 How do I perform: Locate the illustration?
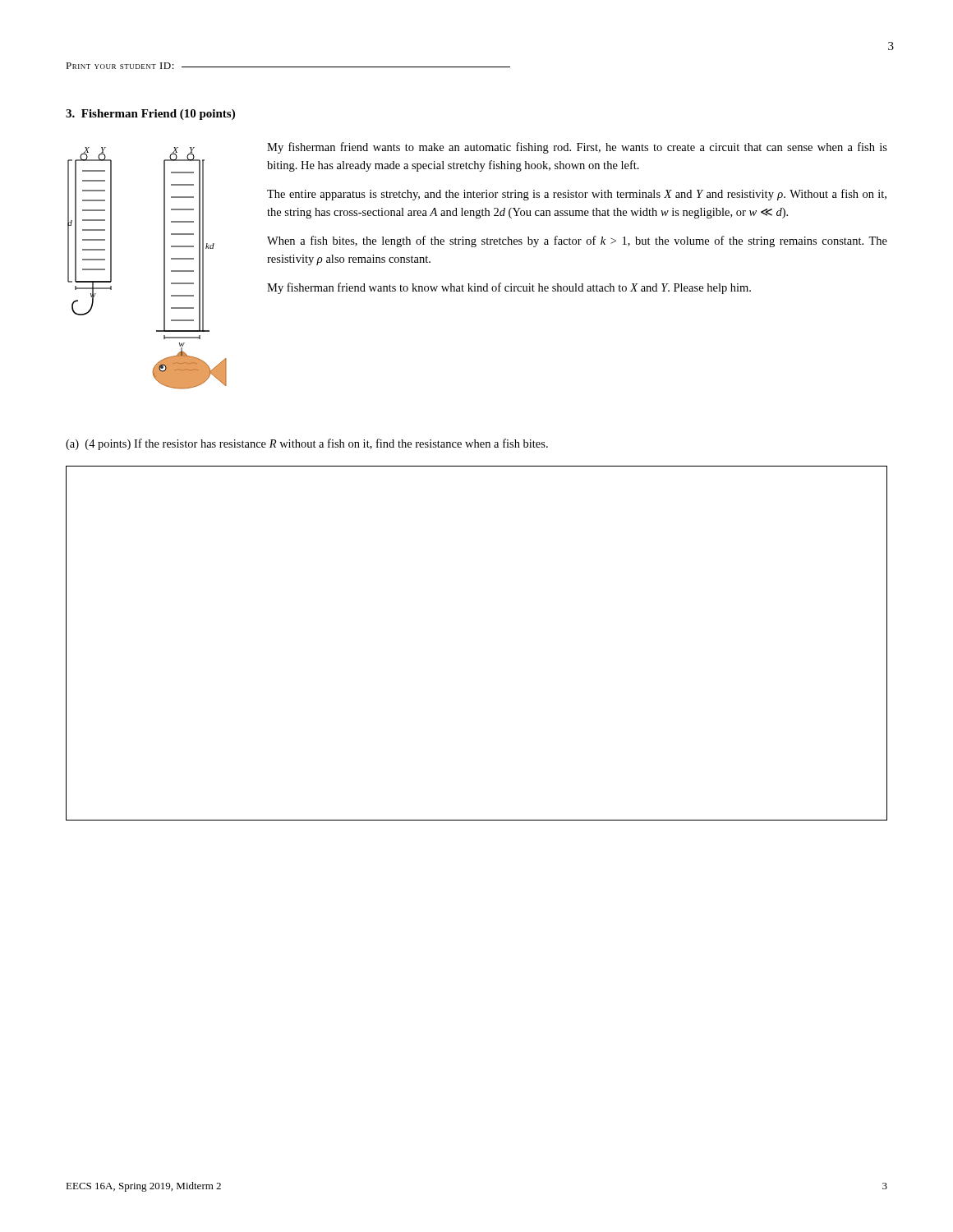160,265
